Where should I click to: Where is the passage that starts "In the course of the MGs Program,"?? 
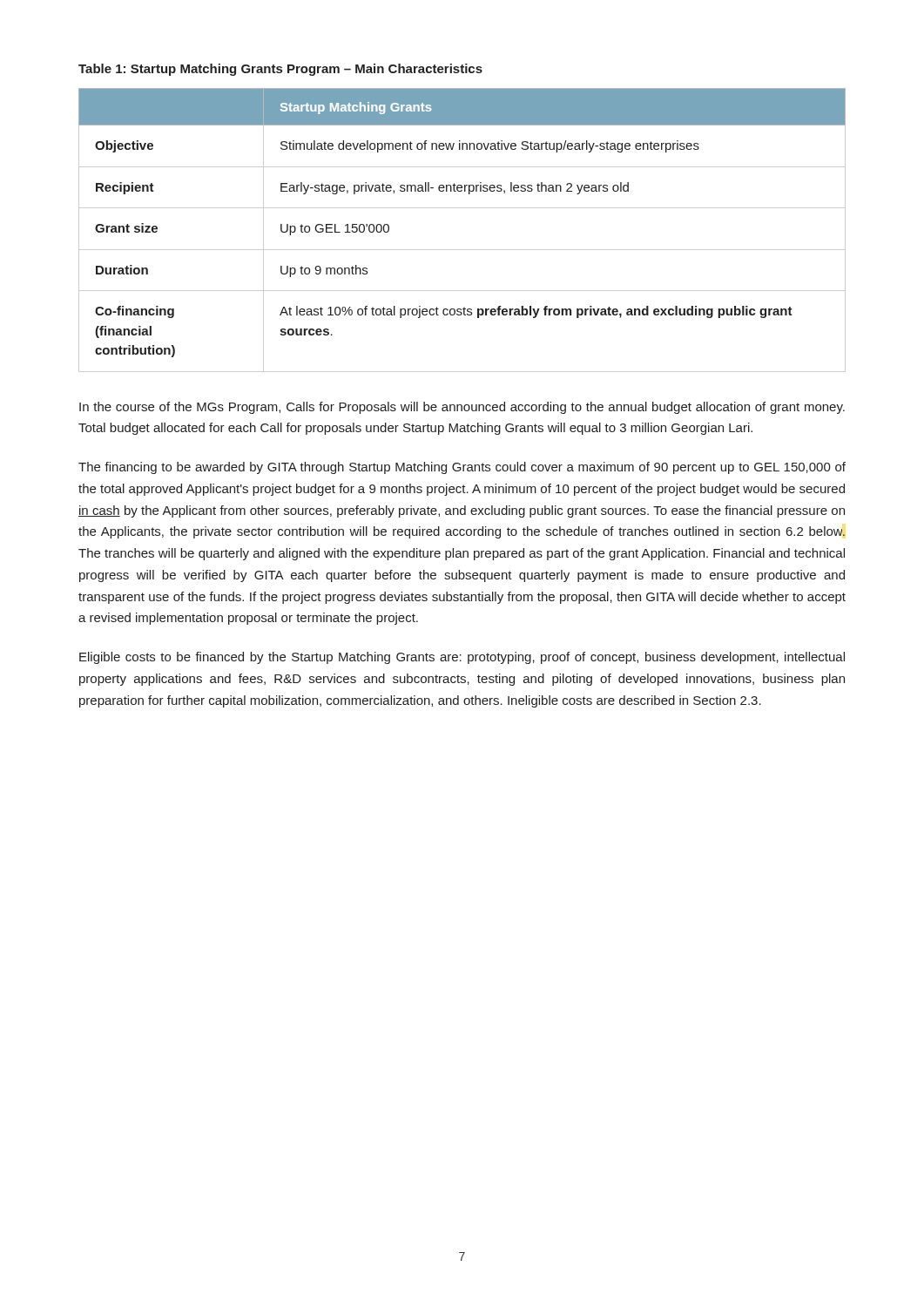pyautogui.click(x=462, y=417)
